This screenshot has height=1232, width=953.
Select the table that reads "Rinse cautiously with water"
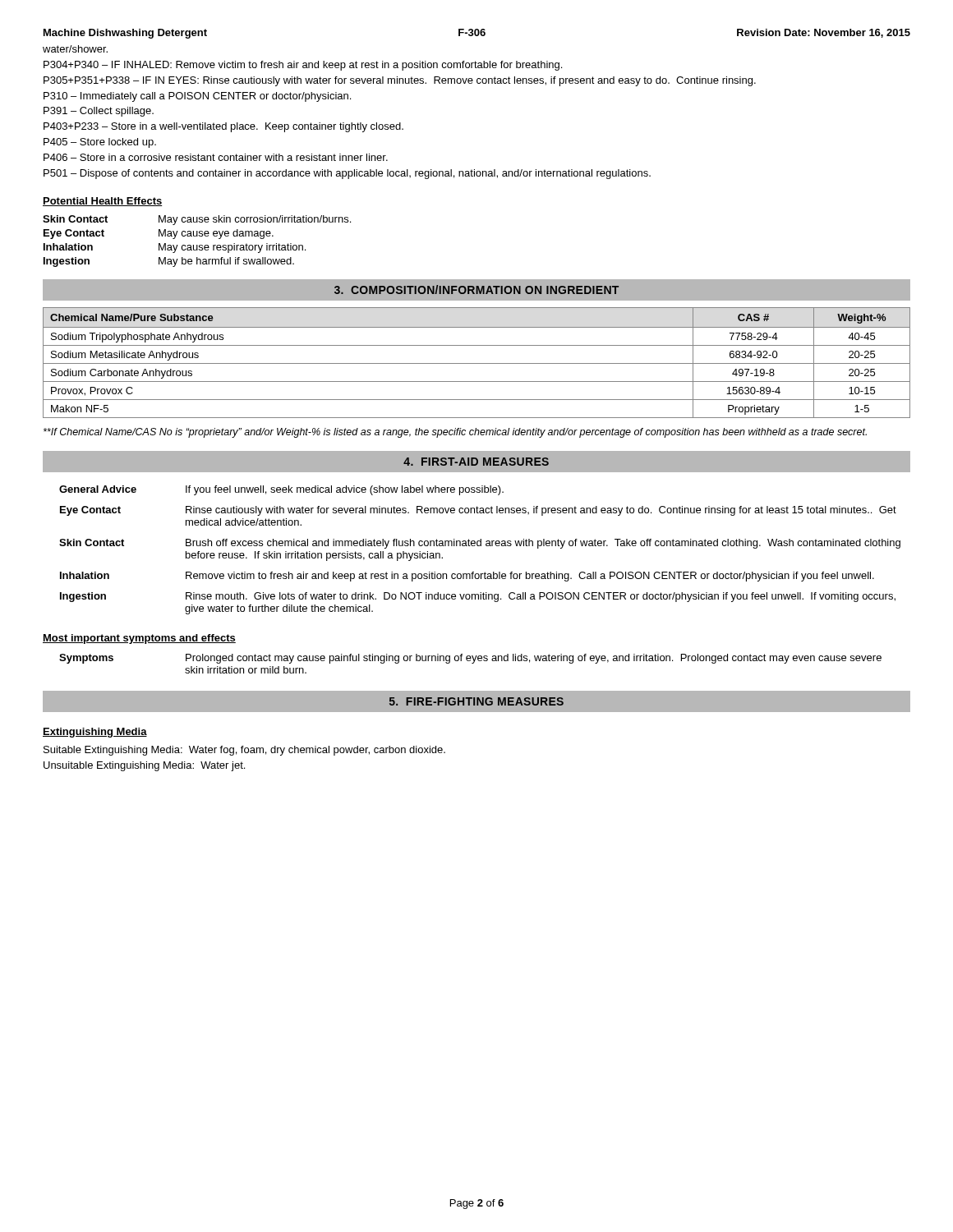pos(476,548)
